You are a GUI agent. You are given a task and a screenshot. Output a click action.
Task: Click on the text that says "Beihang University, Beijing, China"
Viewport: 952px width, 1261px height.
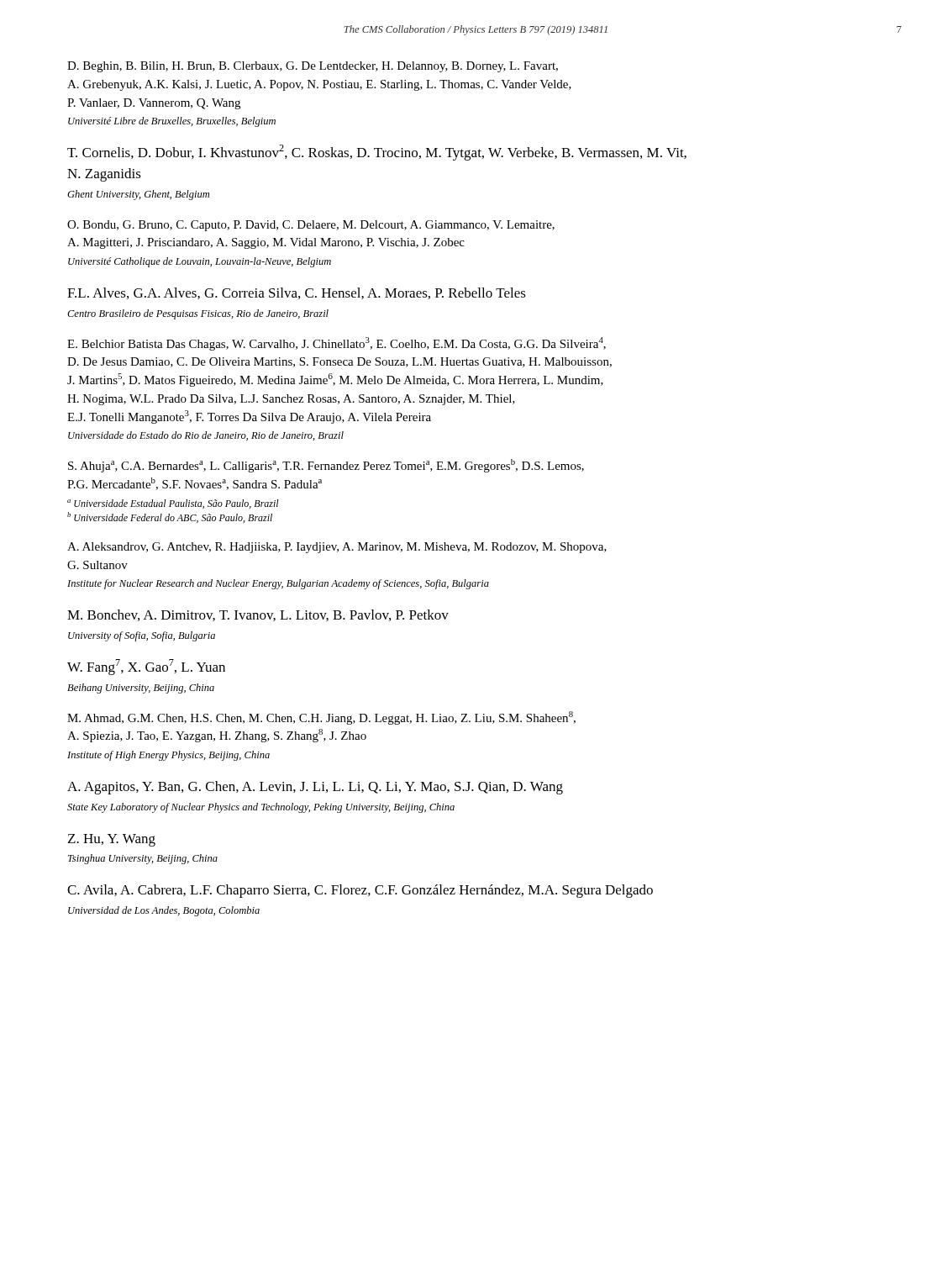click(x=141, y=687)
